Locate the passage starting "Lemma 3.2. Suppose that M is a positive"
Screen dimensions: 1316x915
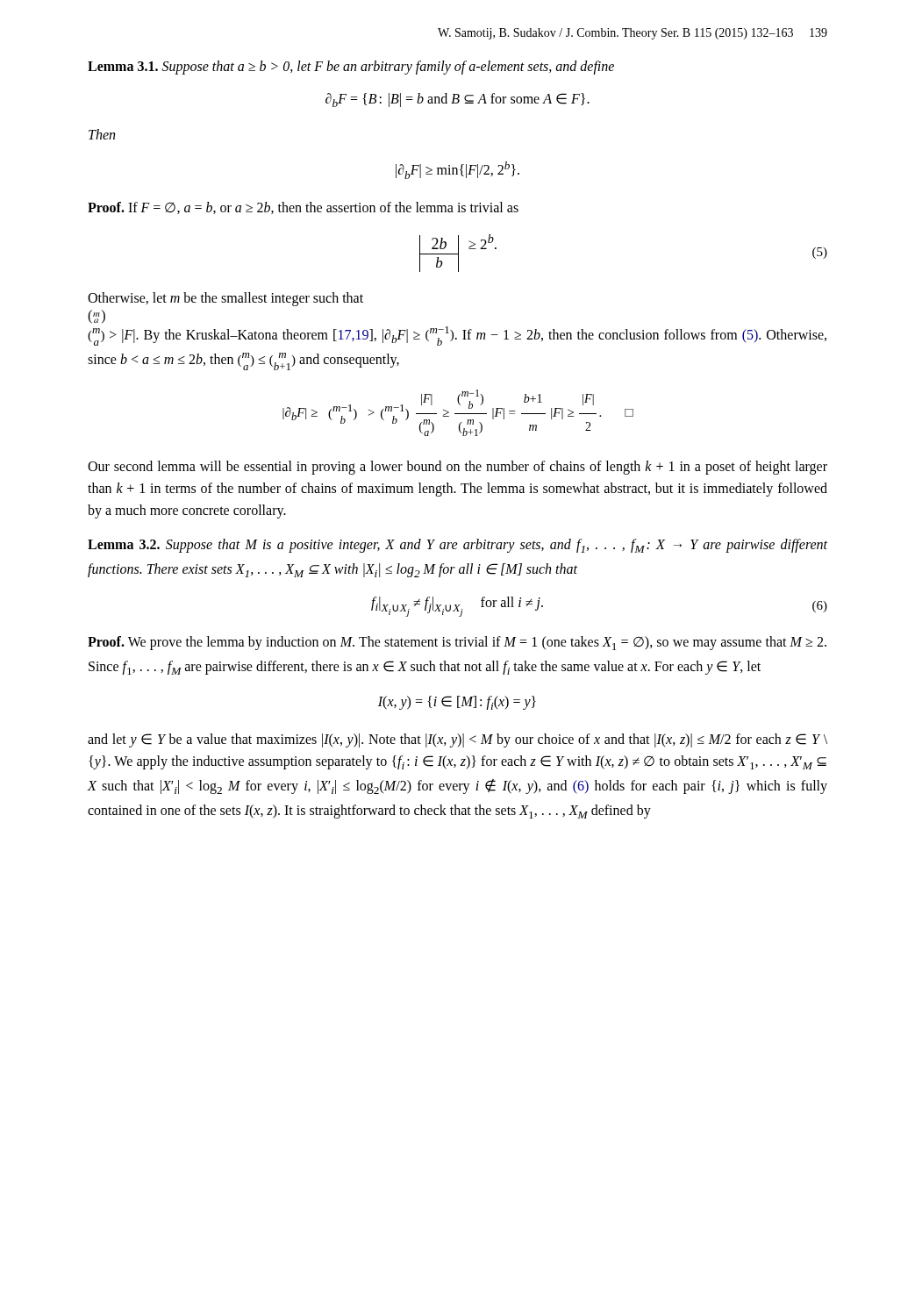coord(458,558)
